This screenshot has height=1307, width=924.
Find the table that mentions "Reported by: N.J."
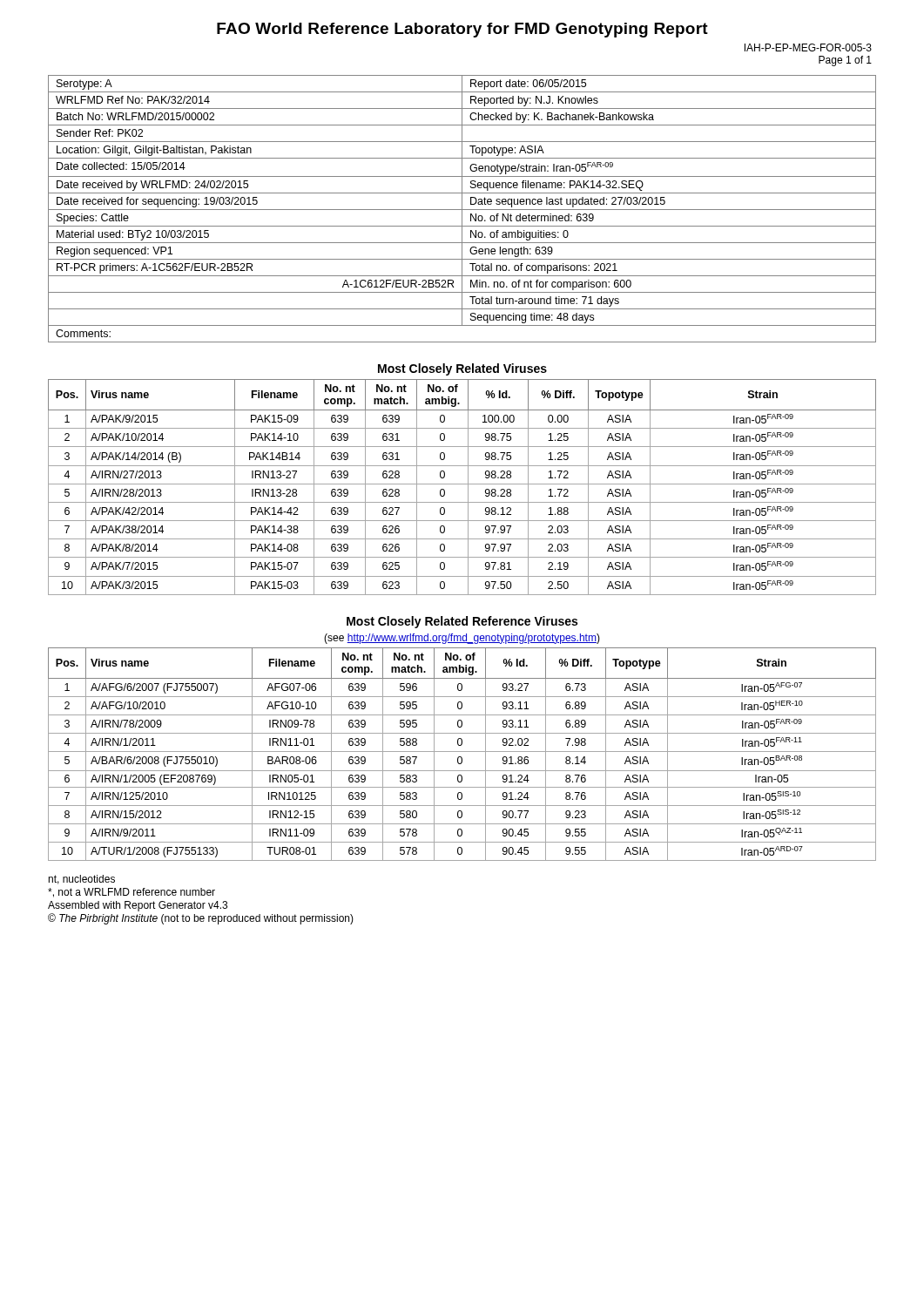pyautogui.click(x=462, y=209)
